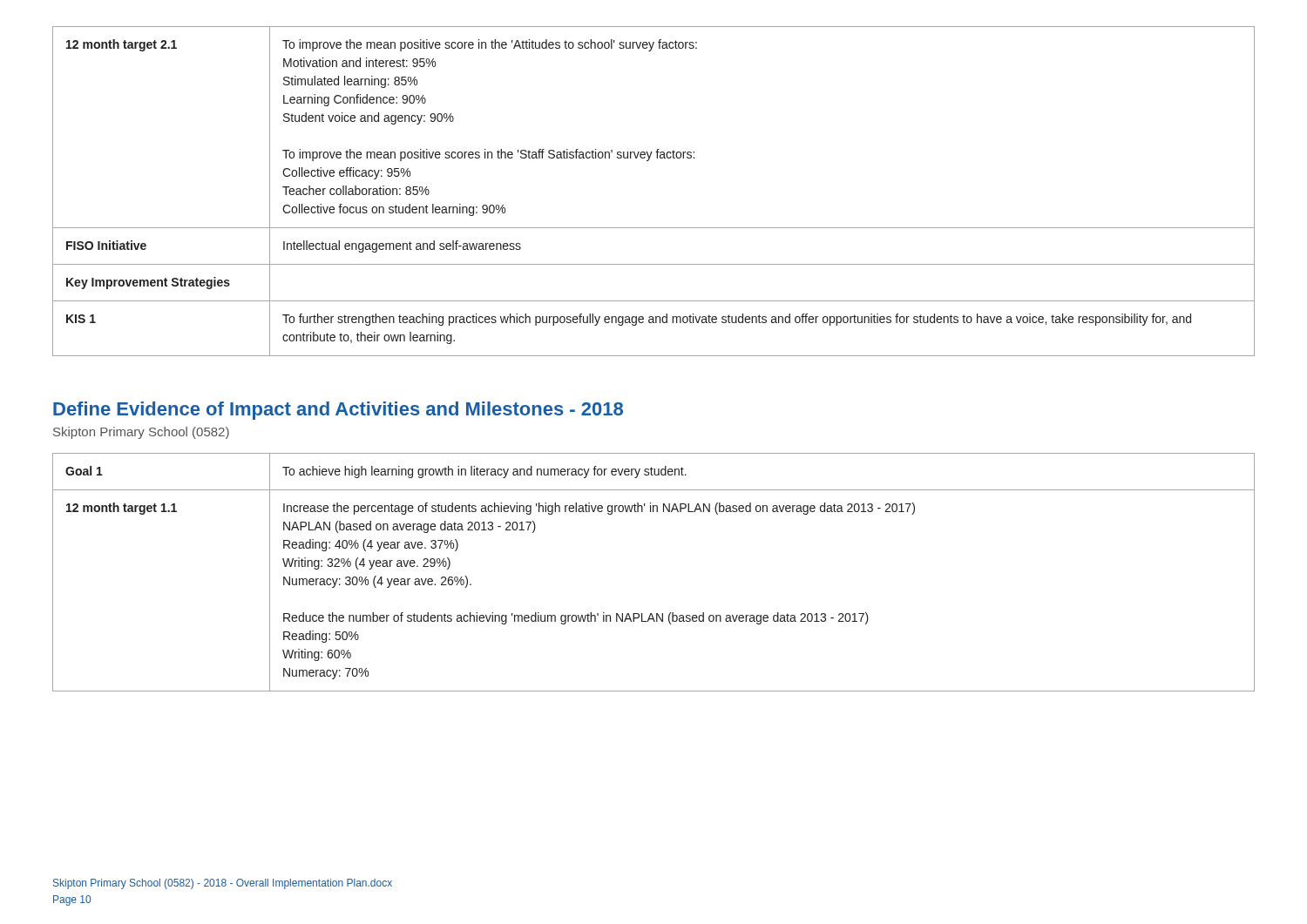
Task: Find the table that mentions "12 month target 2.1"
Action: (x=654, y=191)
